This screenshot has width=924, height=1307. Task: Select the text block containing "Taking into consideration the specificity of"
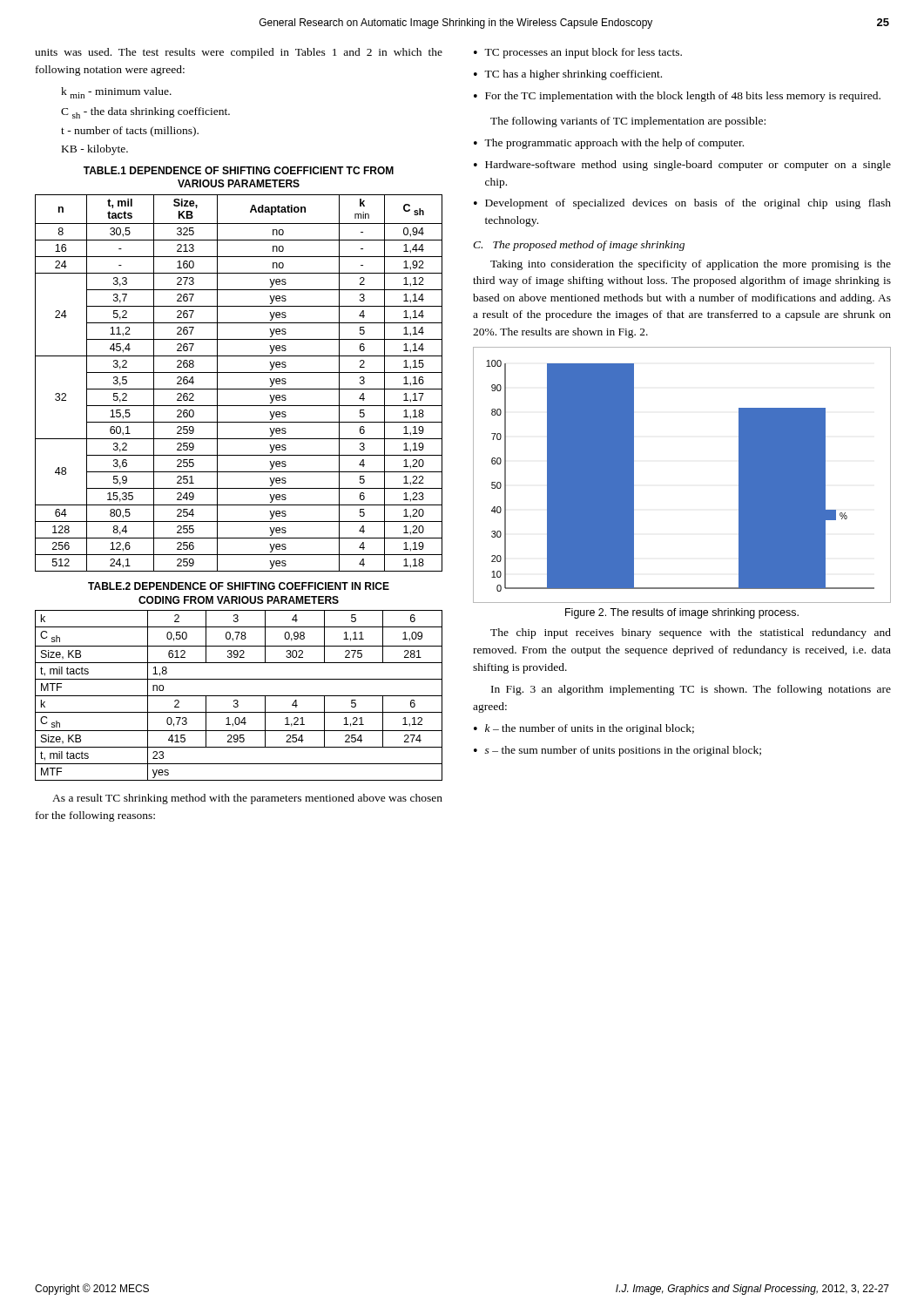pyautogui.click(x=682, y=297)
